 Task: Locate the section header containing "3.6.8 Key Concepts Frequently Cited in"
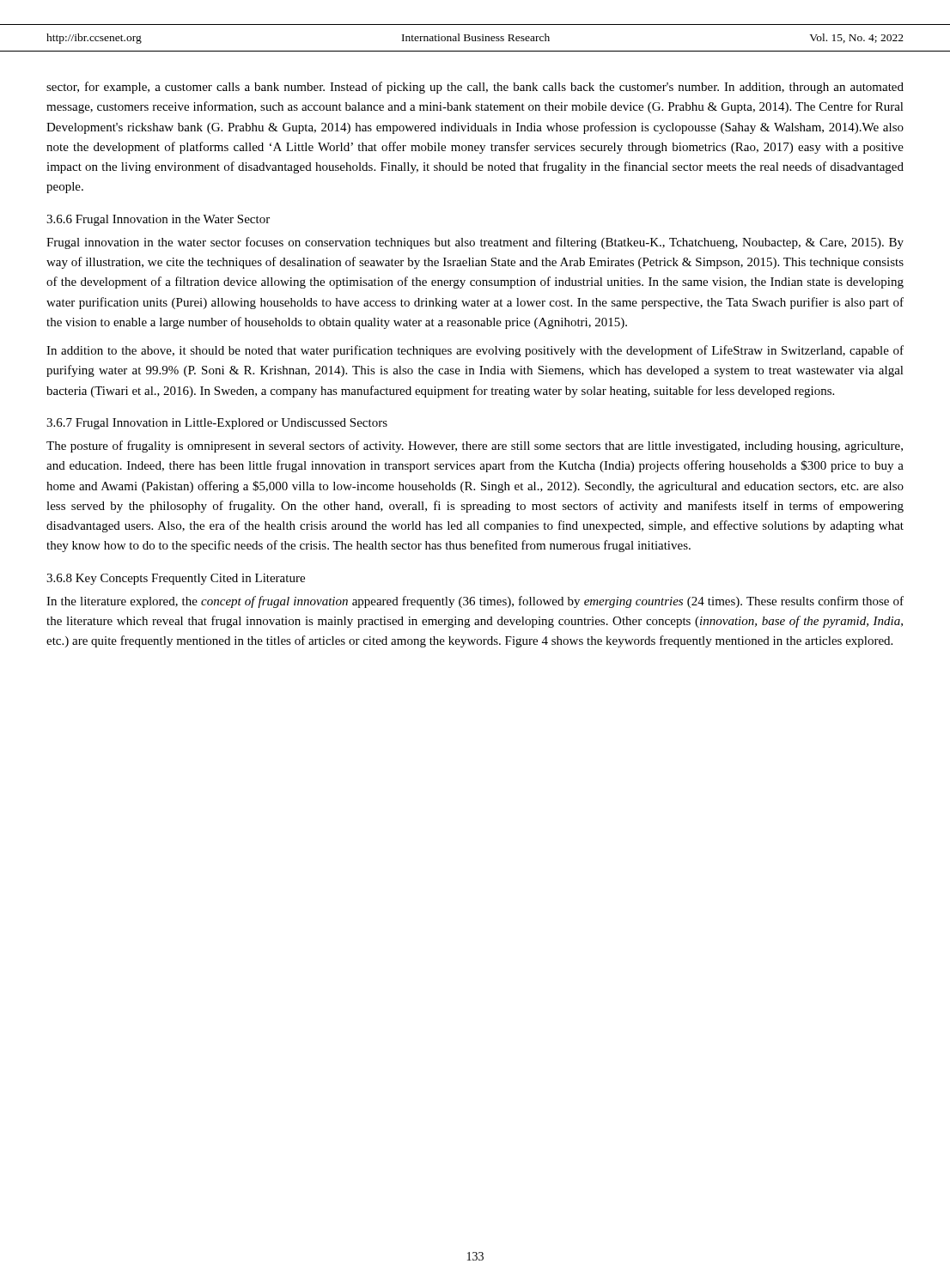[x=176, y=577]
